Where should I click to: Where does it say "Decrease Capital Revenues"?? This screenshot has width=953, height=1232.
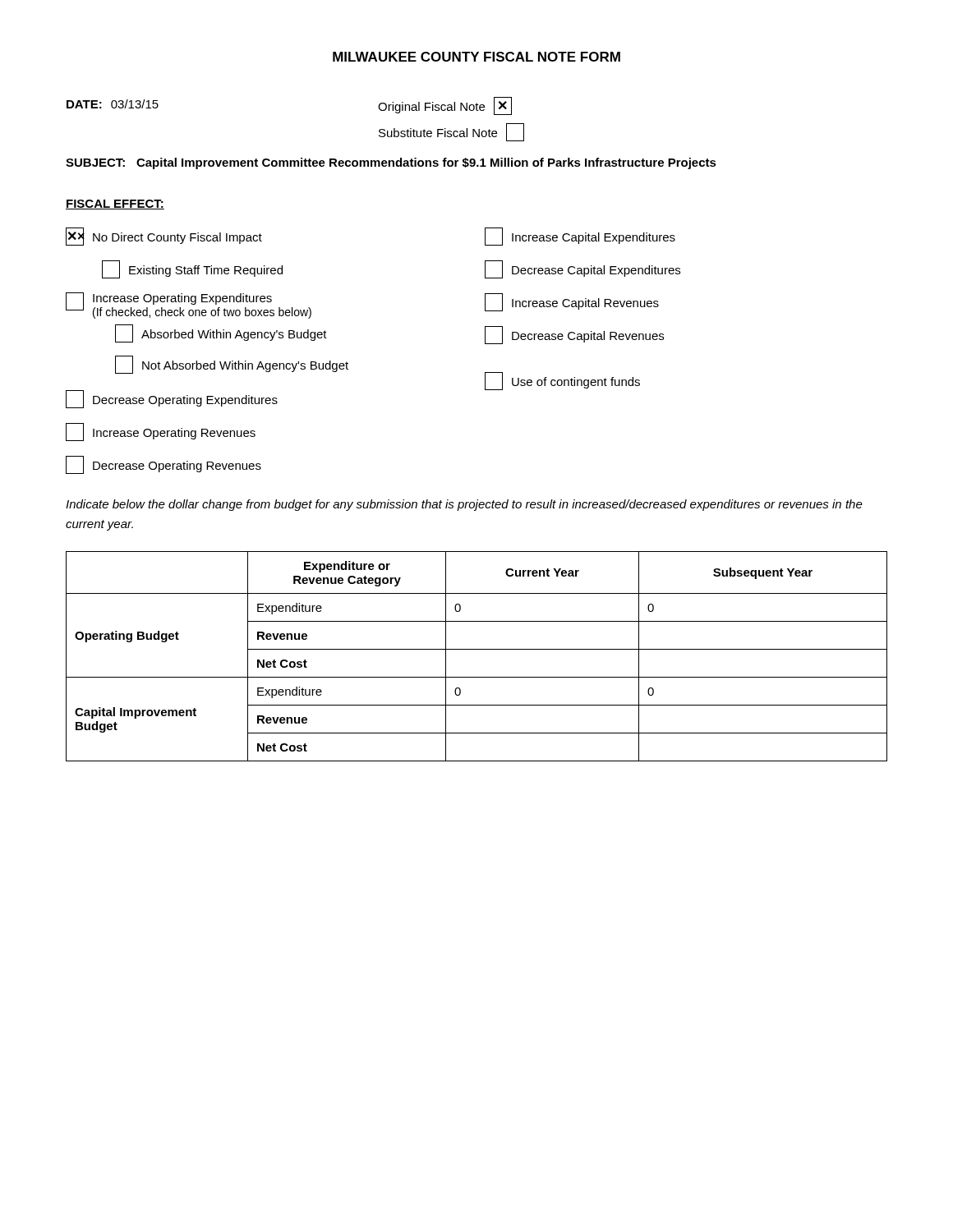pos(575,335)
